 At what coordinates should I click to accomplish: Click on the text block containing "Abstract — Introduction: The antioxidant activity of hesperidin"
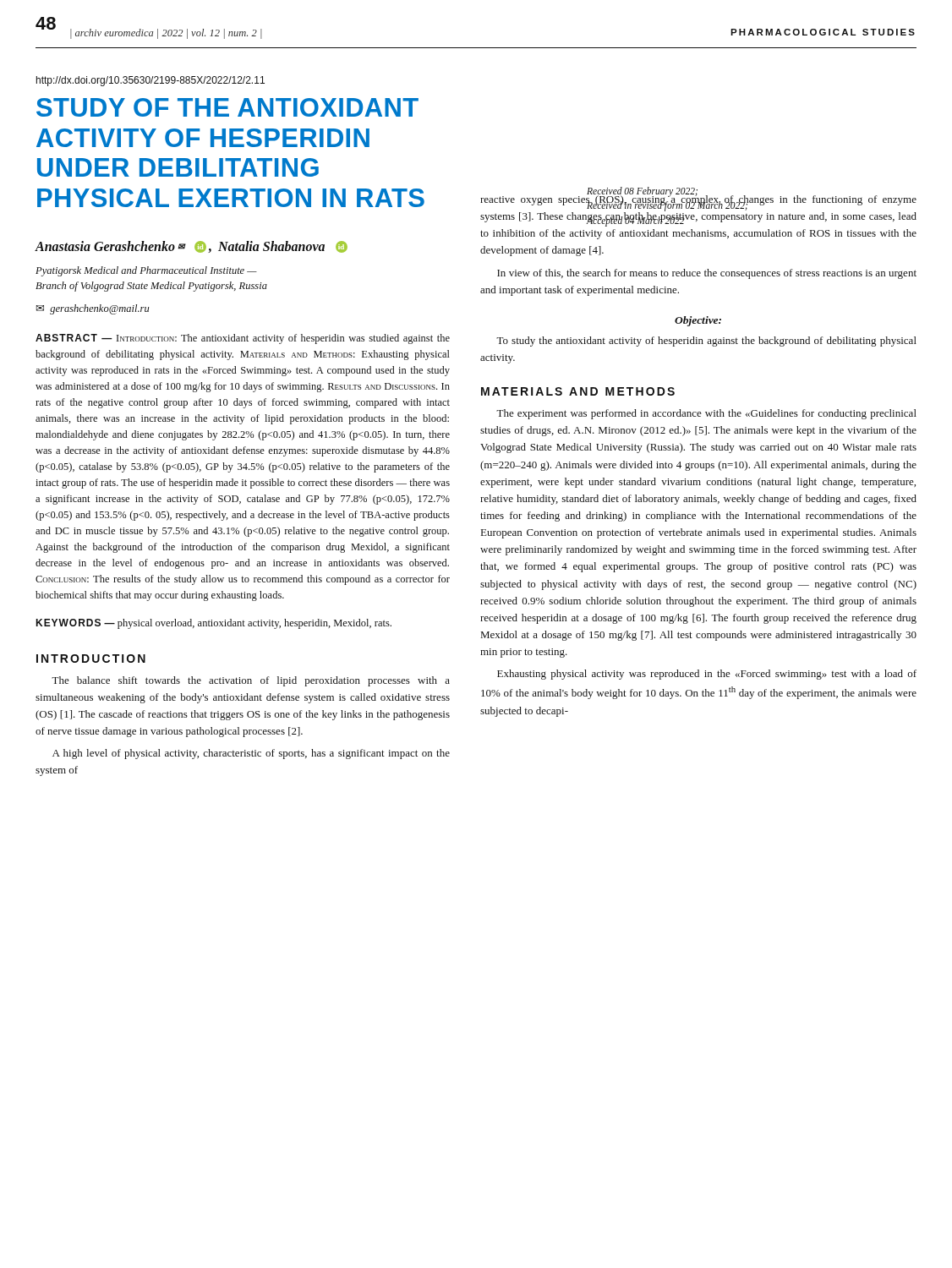tap(243, 466)
